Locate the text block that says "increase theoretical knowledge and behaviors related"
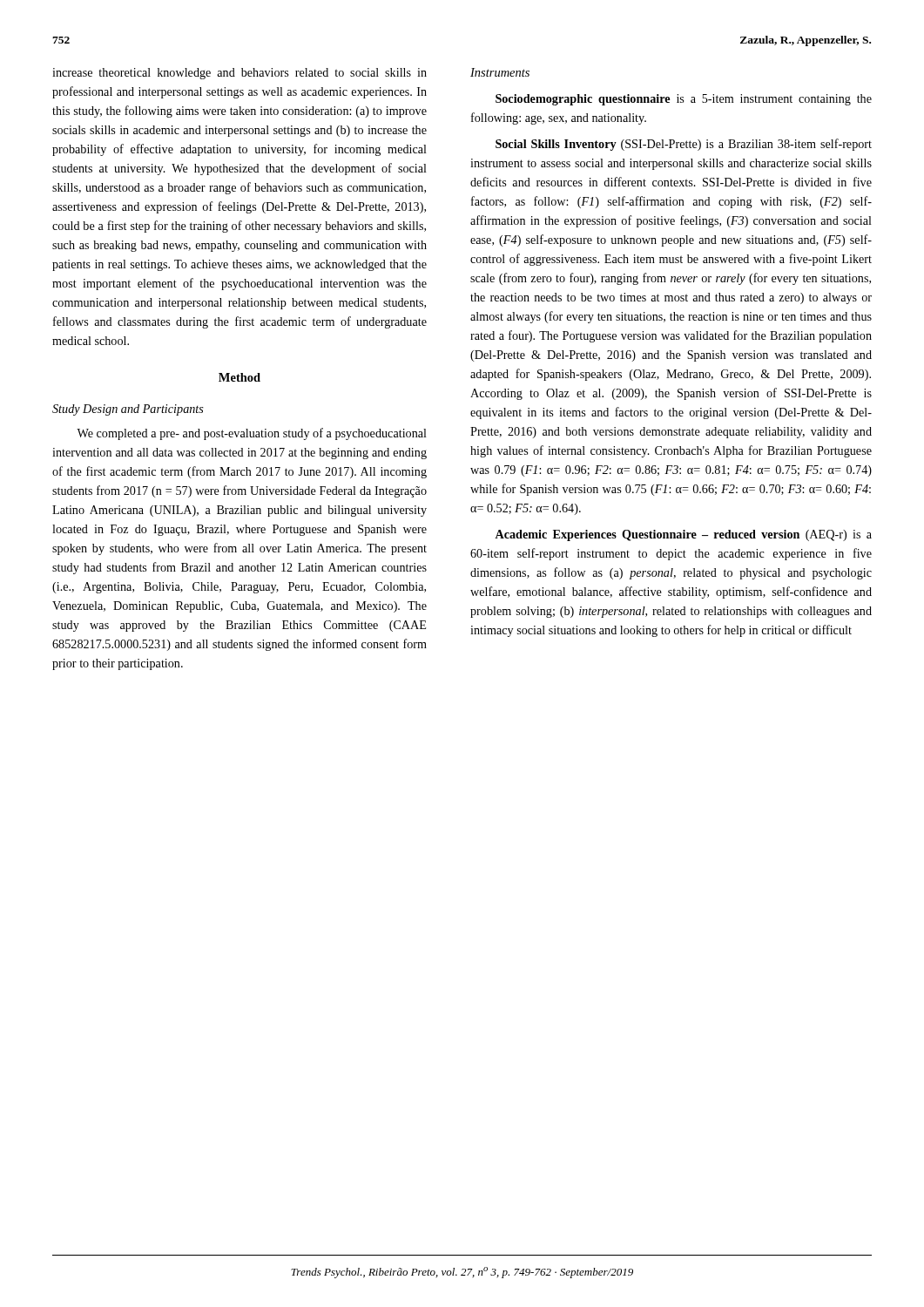 (x=240, y=207)
